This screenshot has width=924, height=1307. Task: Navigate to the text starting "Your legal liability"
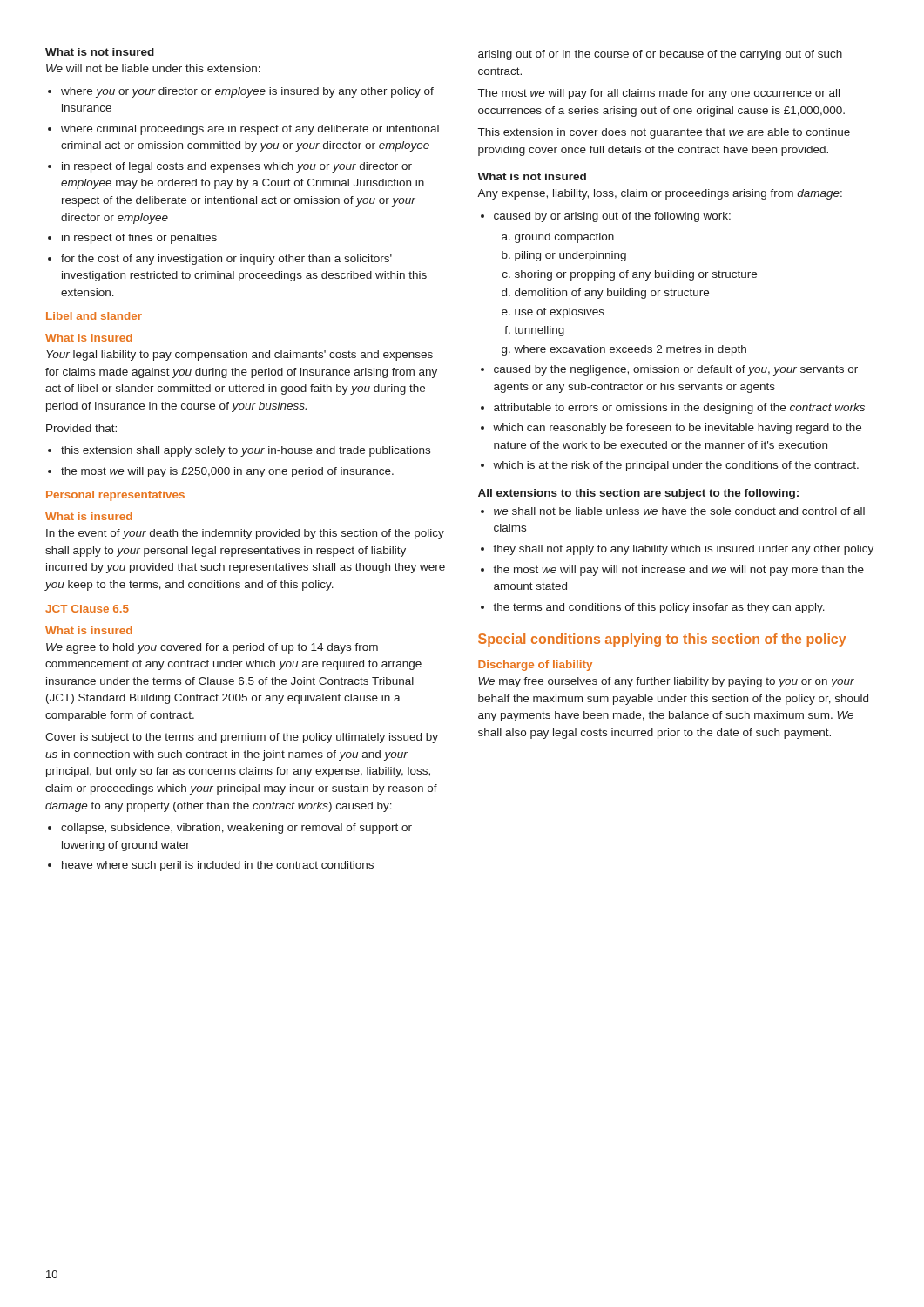coord(246,380)
